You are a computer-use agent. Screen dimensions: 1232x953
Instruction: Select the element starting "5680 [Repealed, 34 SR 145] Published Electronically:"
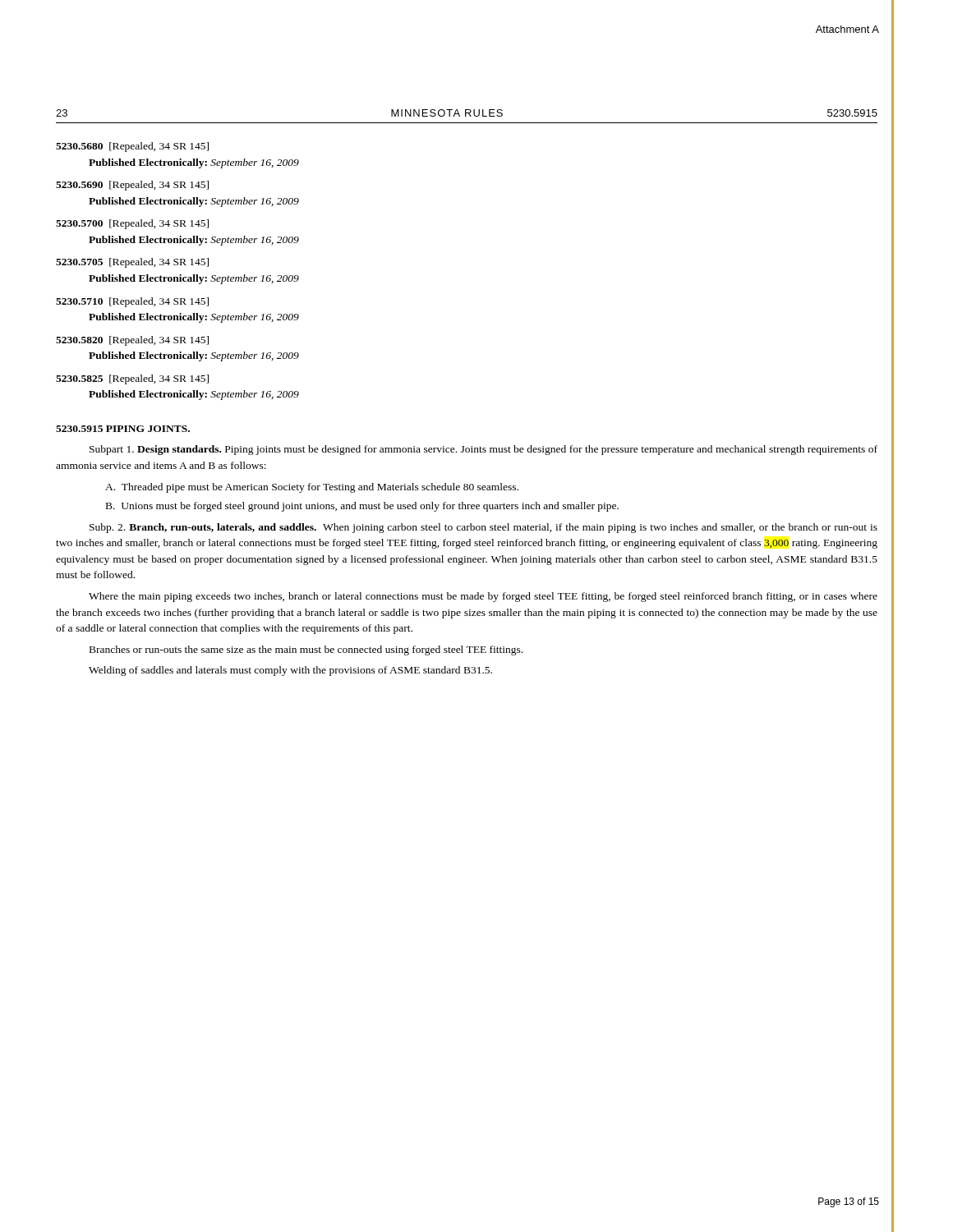(x=132, y=147)
